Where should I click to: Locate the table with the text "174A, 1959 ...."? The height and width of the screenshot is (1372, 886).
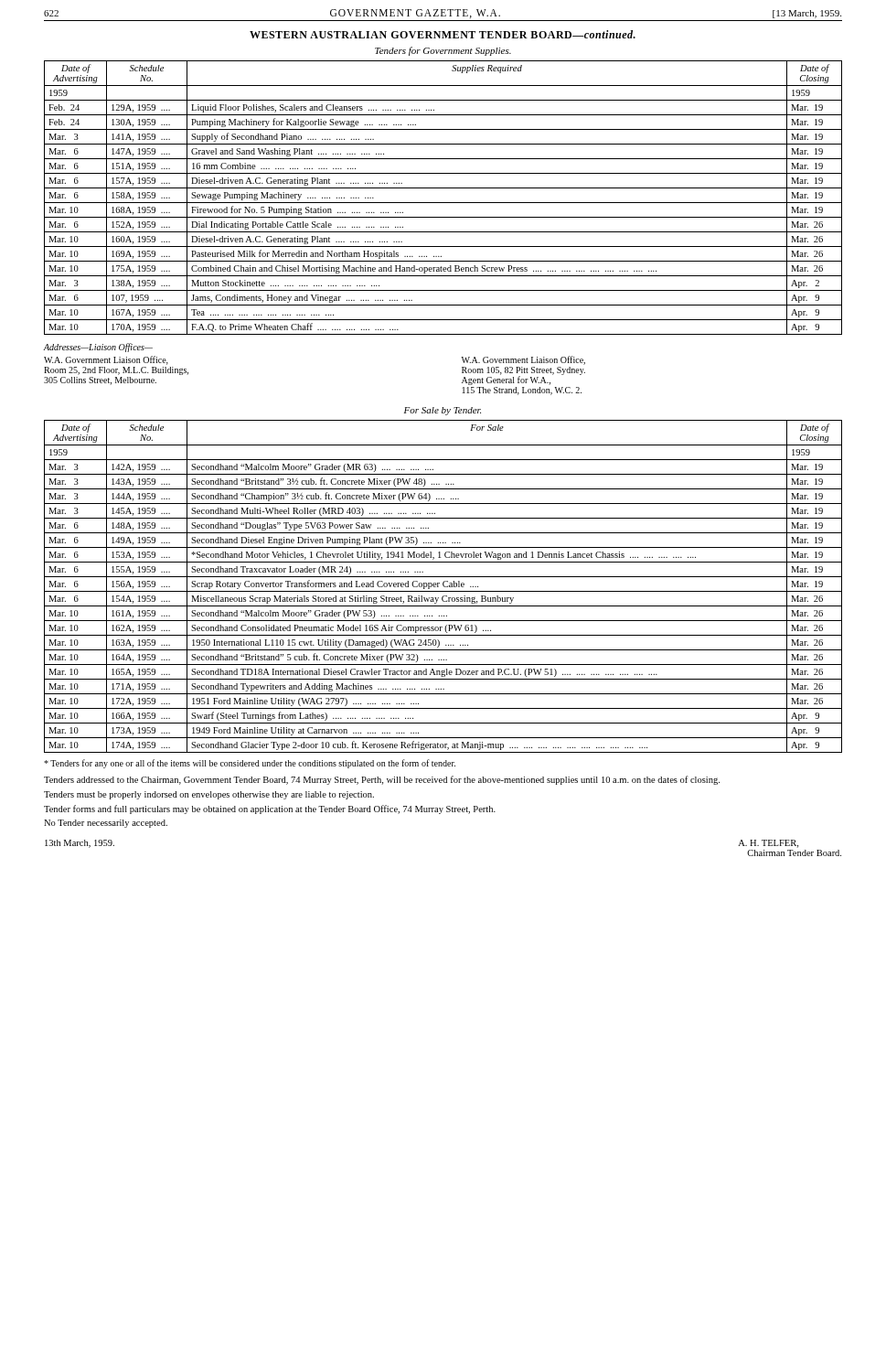pyautogui.click(x=443, y=586)
